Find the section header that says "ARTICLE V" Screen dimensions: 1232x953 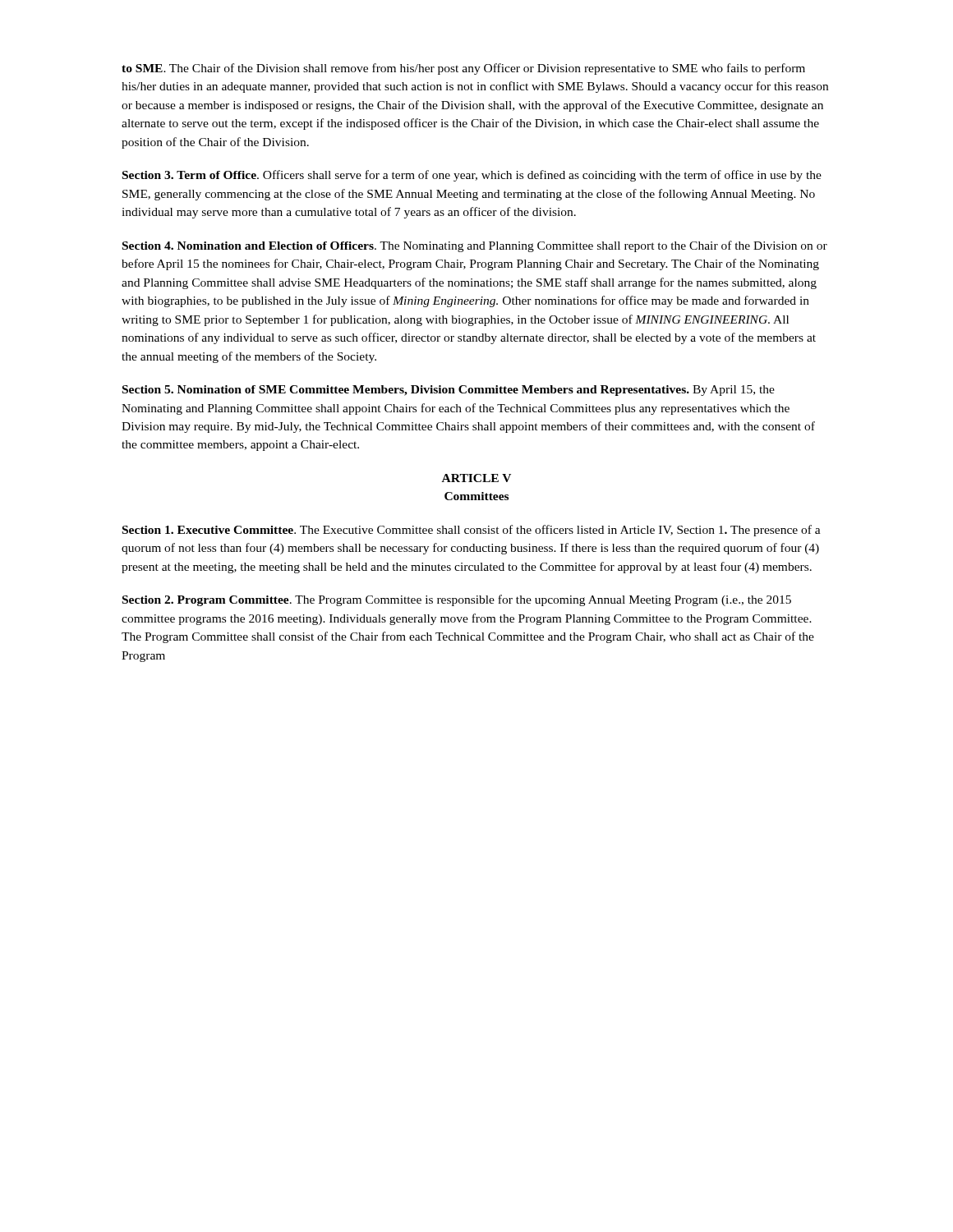point(476,478)
